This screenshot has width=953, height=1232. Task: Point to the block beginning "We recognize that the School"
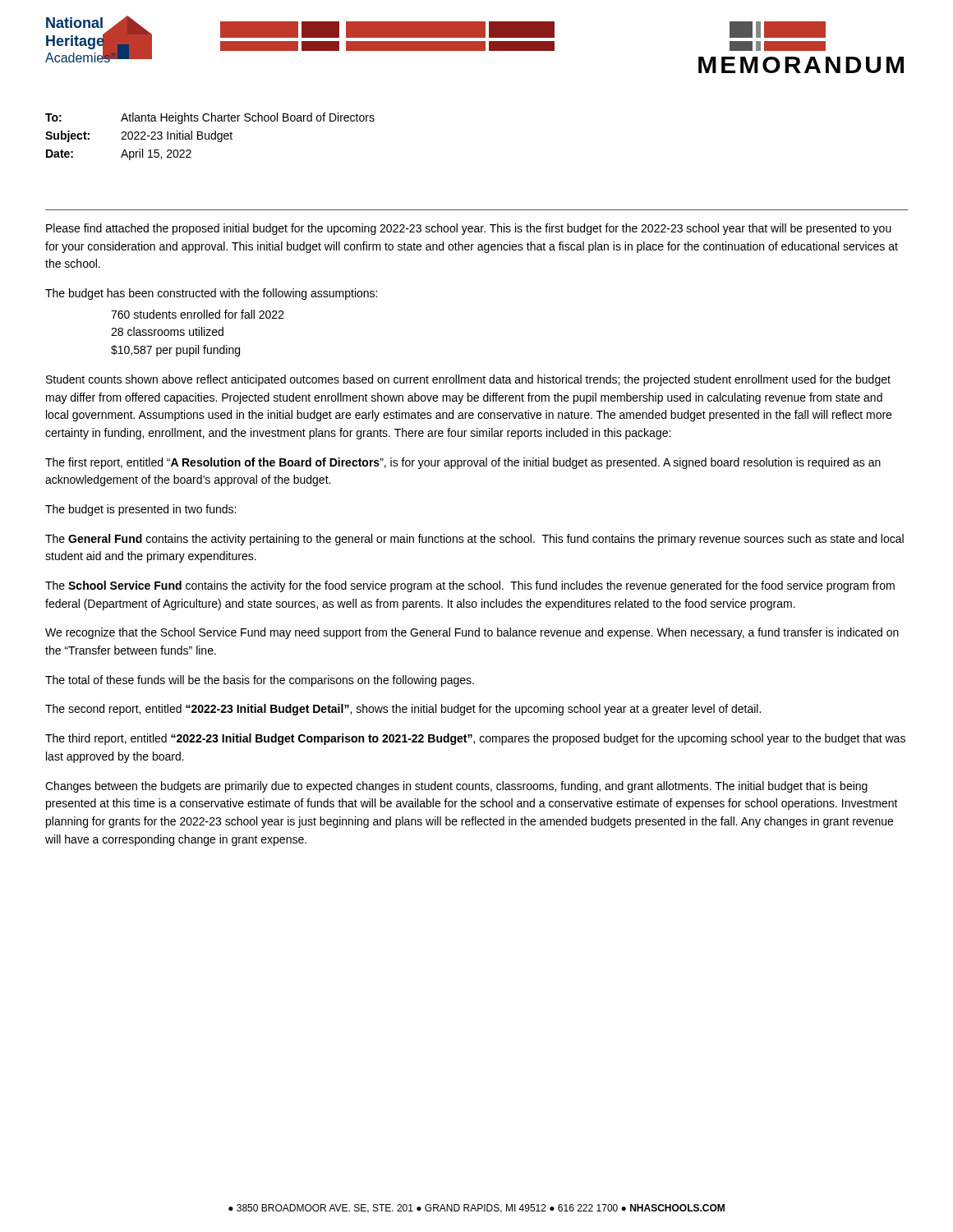(x=472, y=642)
